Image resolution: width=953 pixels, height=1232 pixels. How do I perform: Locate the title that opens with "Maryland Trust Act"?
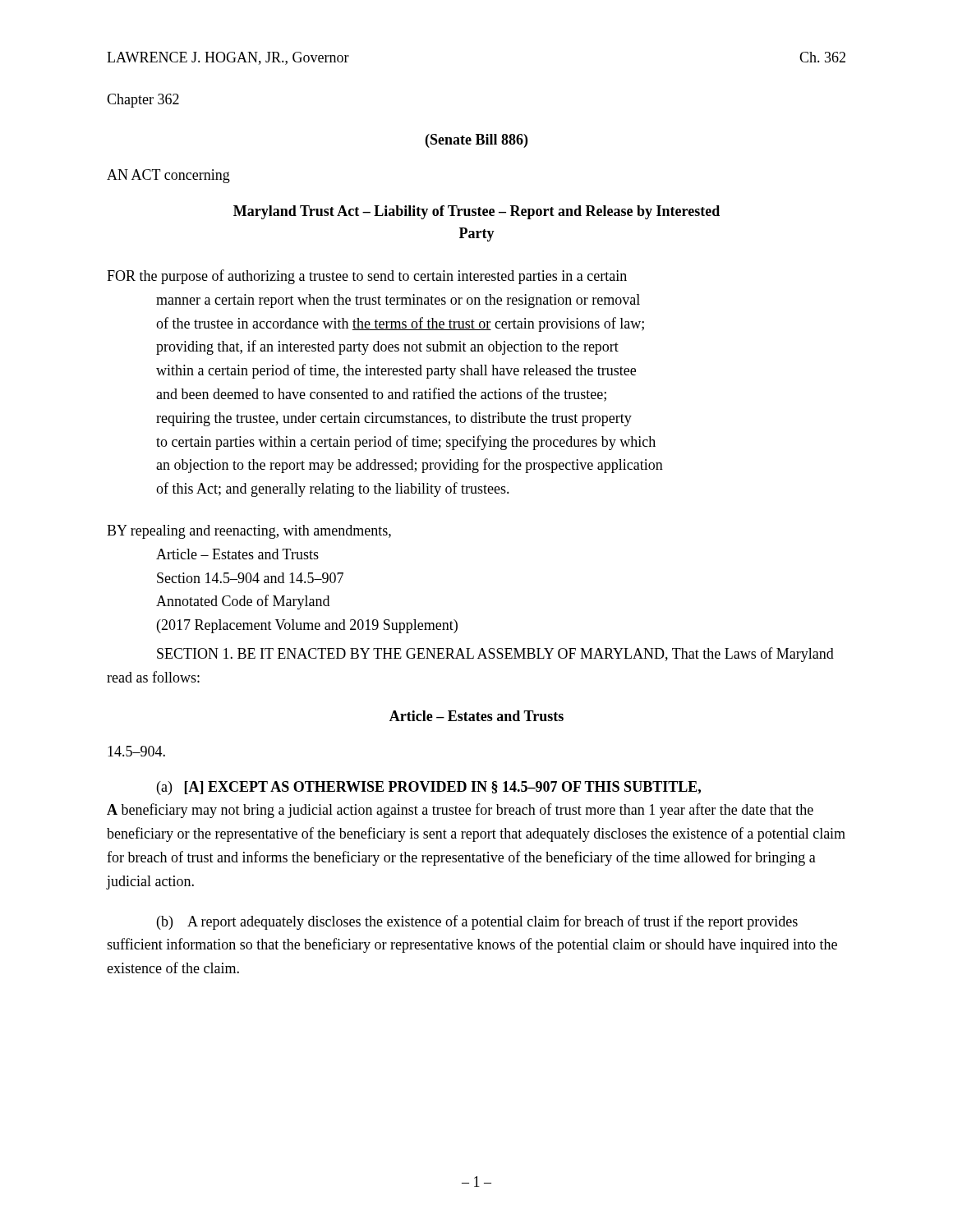coord(476,222)
